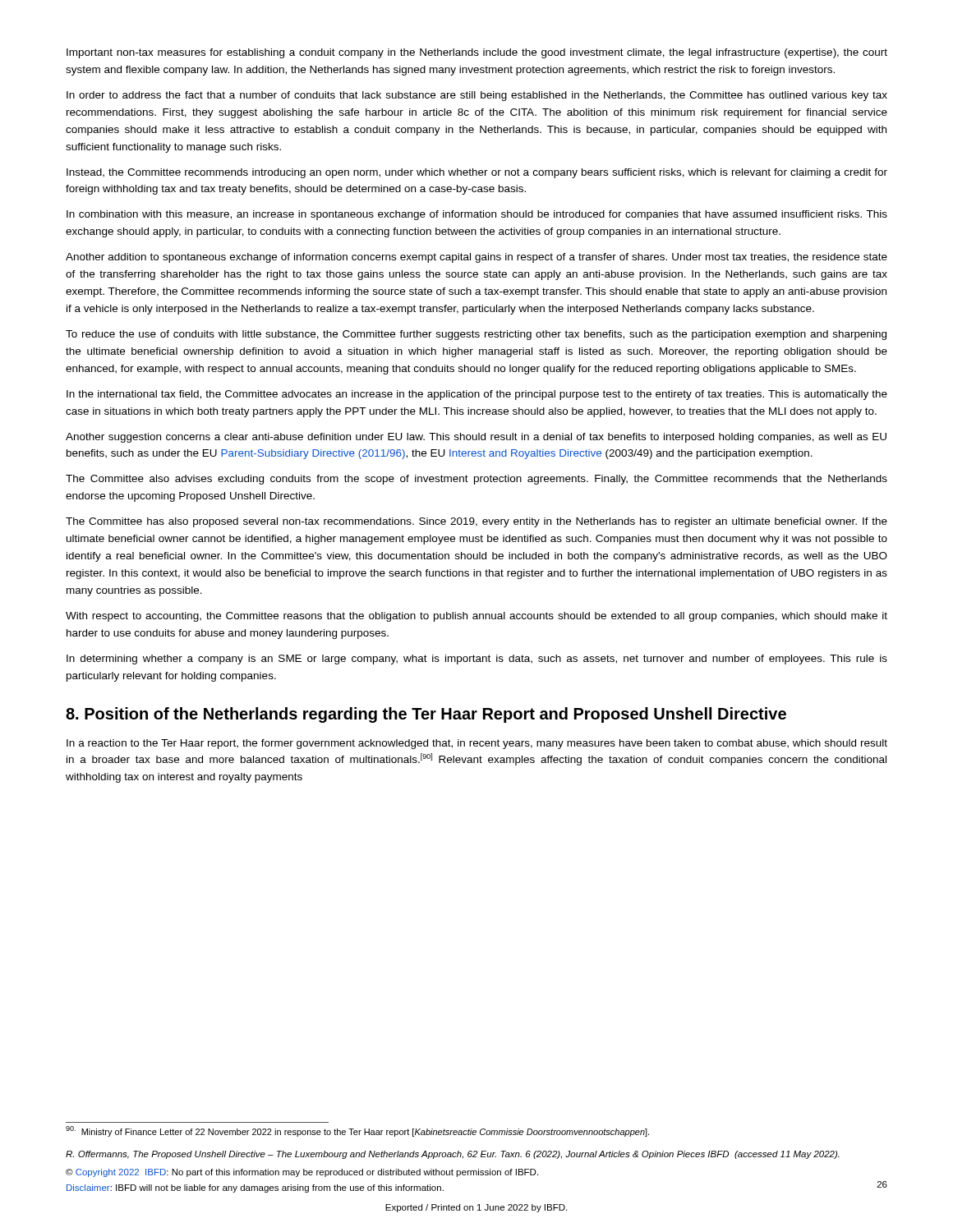Select the text block that reads "In a reaction to the Ter Haar report,"

pyautogui.click(x=476, y=760)
